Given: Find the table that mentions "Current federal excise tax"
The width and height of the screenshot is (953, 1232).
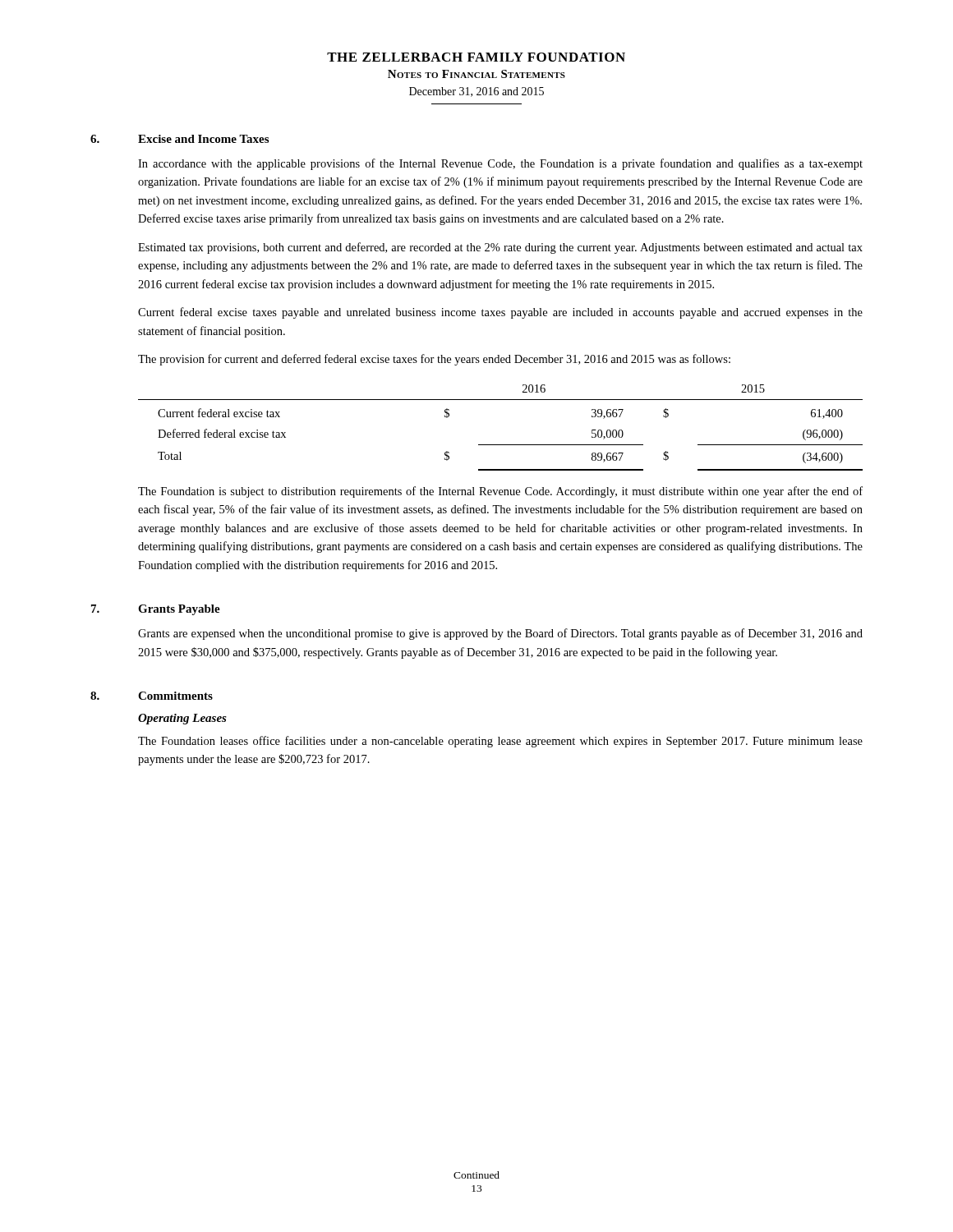Looking at the screenshot, I should (500, 425).
